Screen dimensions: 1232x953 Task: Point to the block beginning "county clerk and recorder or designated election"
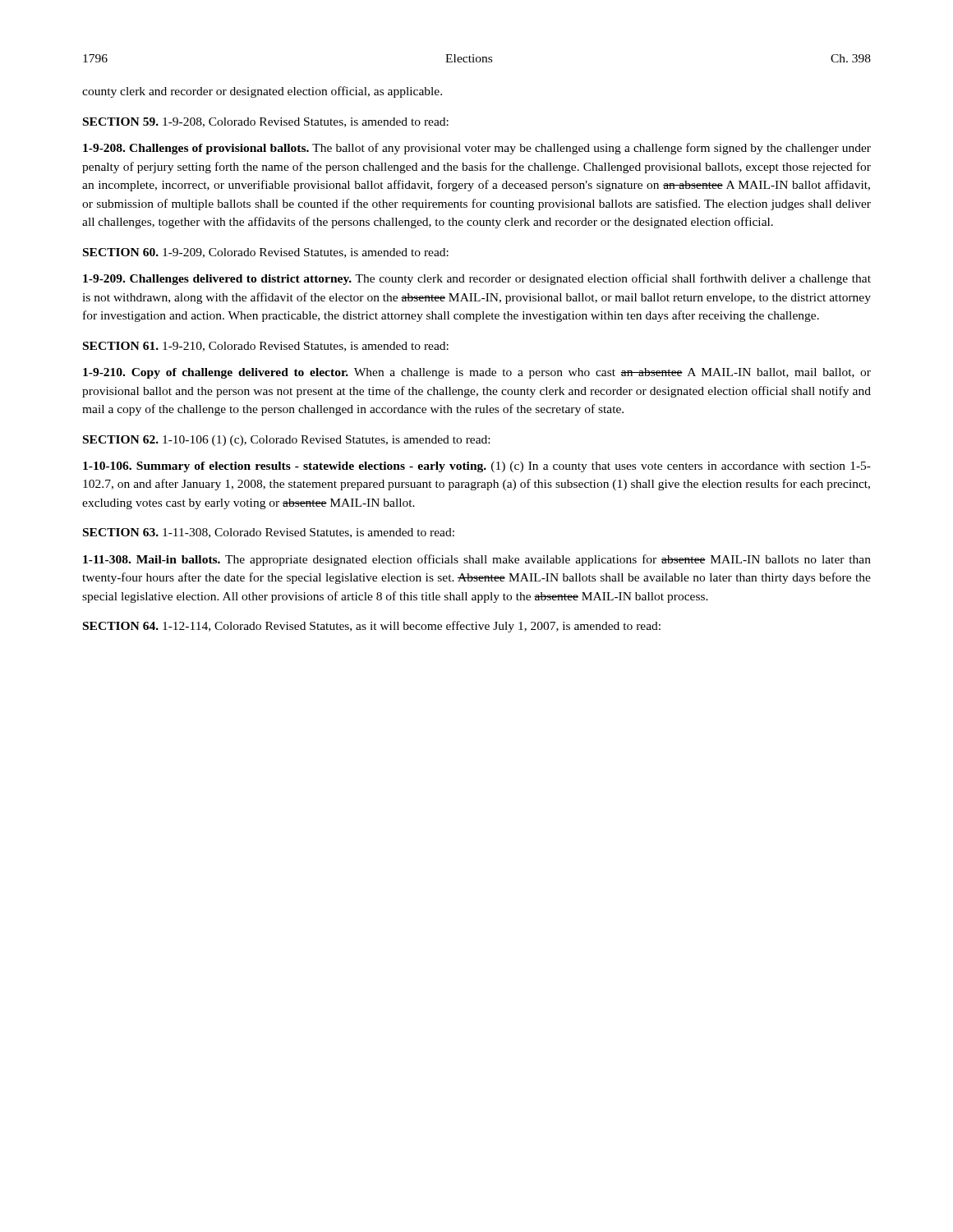[x=262, y=92]
